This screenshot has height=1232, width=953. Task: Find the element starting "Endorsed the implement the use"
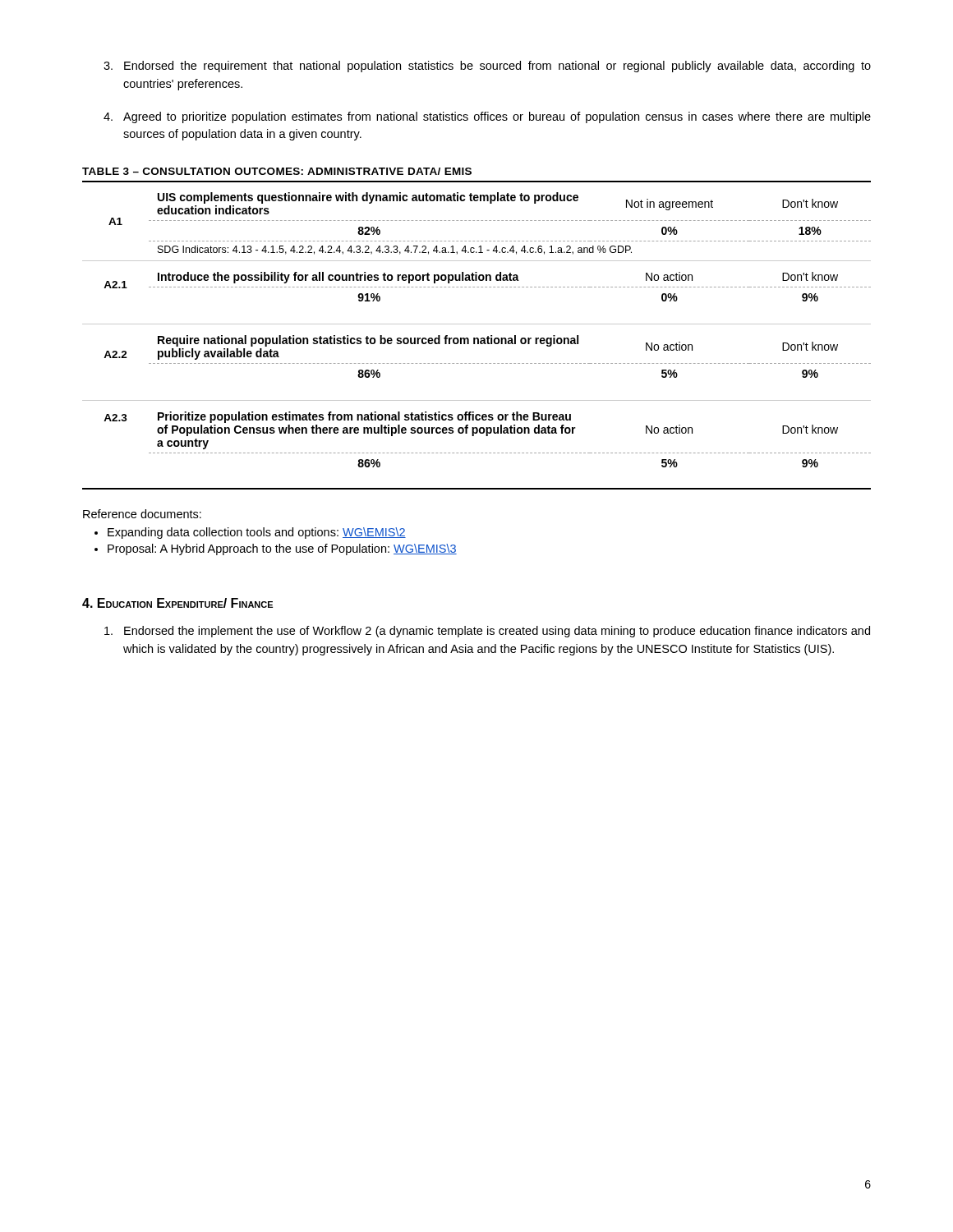pyautogui.click(x=476, y=640)
